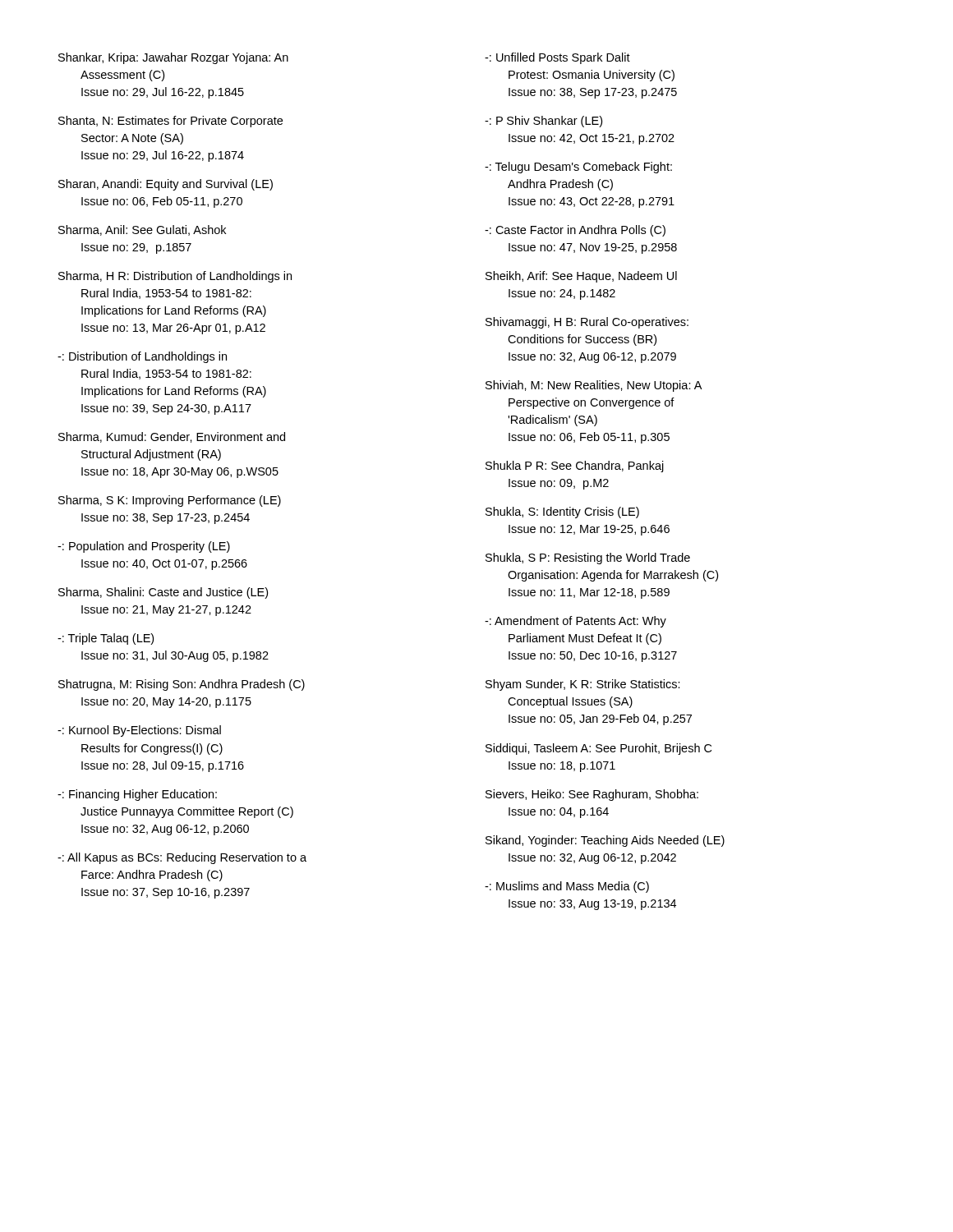Select the text starting "-: Muslims and Mass Media"

pos(567,887)
